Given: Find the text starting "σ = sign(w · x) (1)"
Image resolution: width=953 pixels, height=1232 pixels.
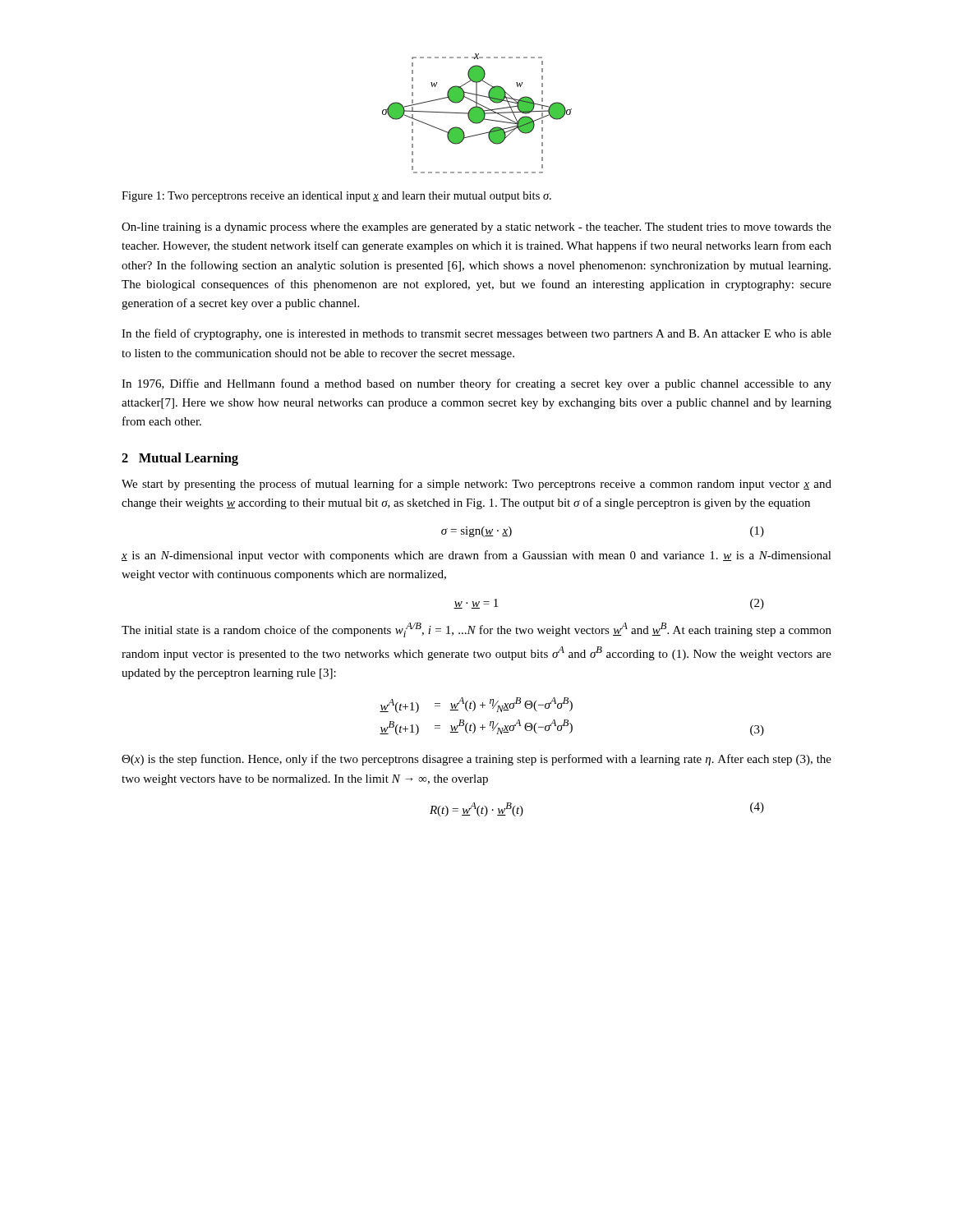Looking at the screenshot, I should coord(476,531).
